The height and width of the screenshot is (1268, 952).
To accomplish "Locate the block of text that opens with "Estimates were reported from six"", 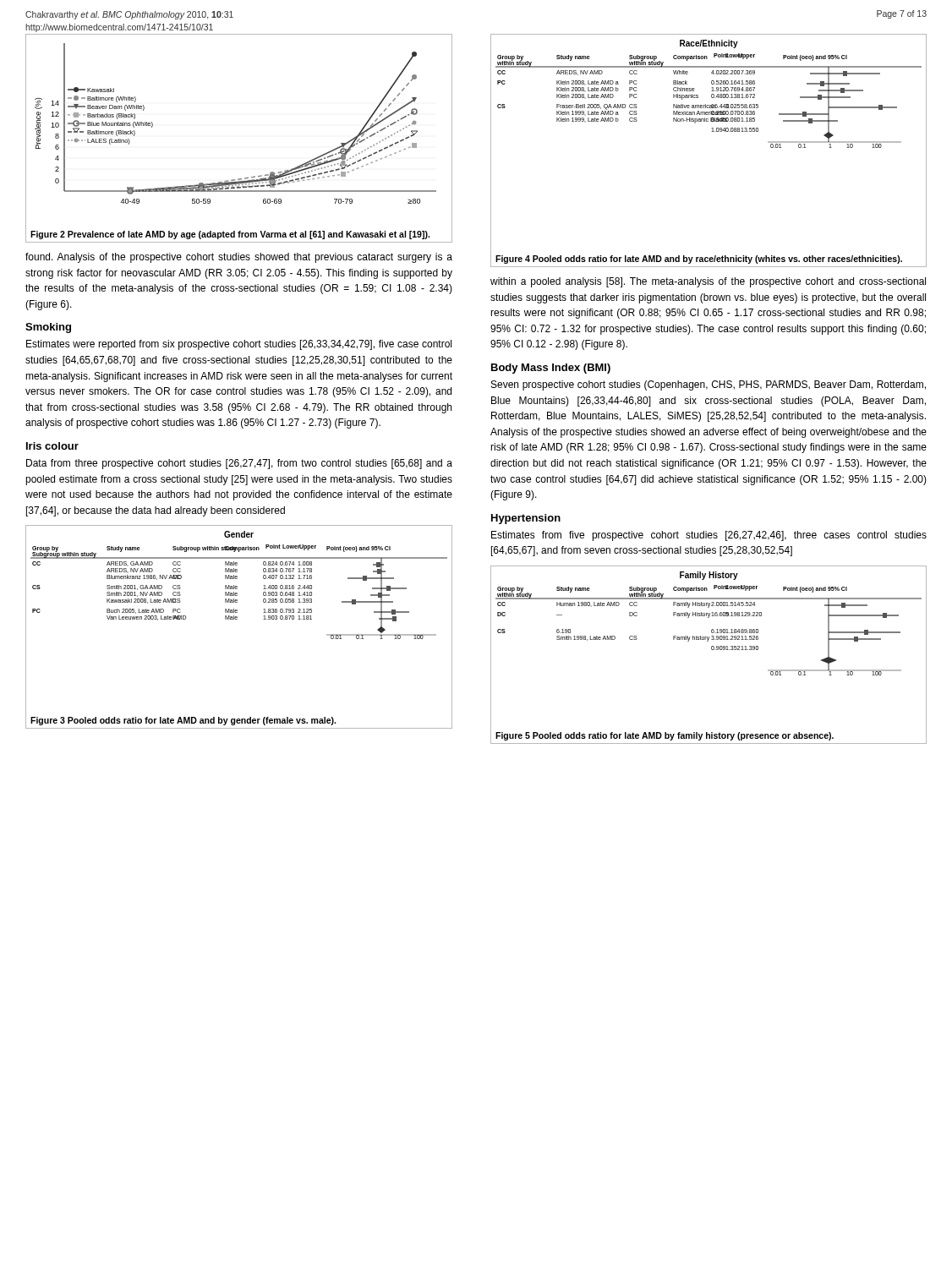I will pyautogui.click(x=239, y=384).
